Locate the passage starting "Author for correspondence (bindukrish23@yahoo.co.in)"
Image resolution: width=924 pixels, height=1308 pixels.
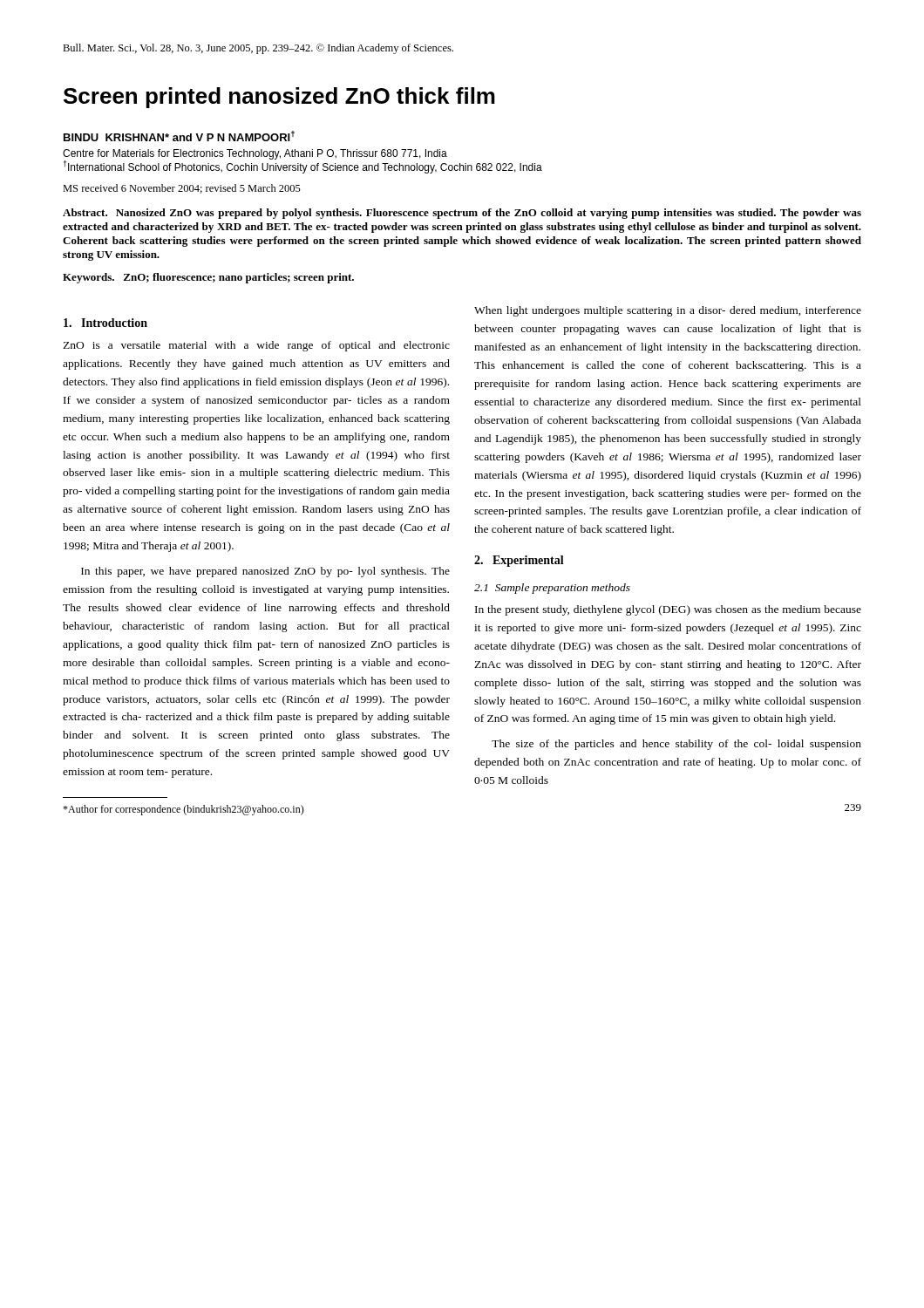(x=183, y=809)
